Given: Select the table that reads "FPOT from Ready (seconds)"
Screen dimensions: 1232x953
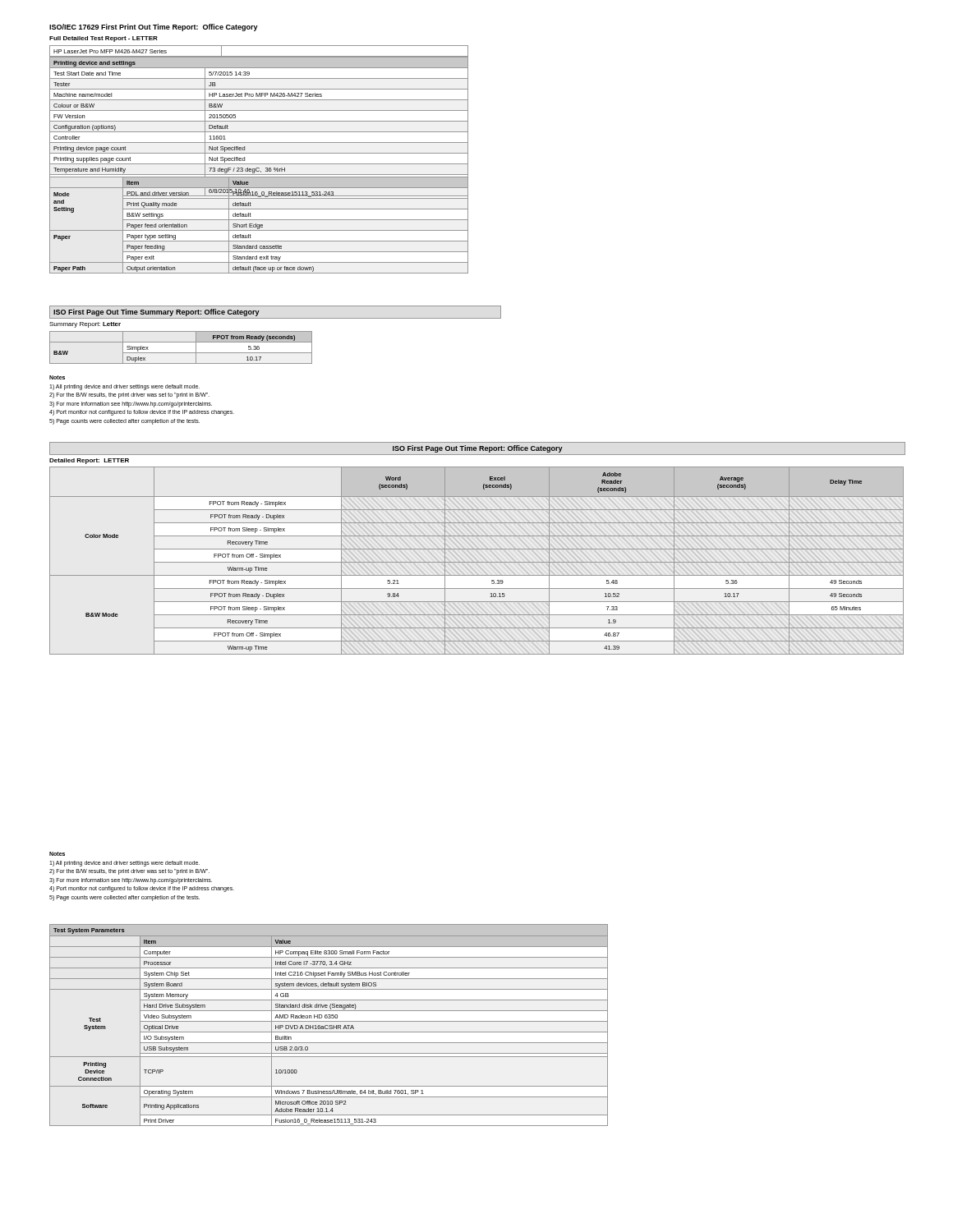Looking at the screenshot, I should tap(181, 347).
